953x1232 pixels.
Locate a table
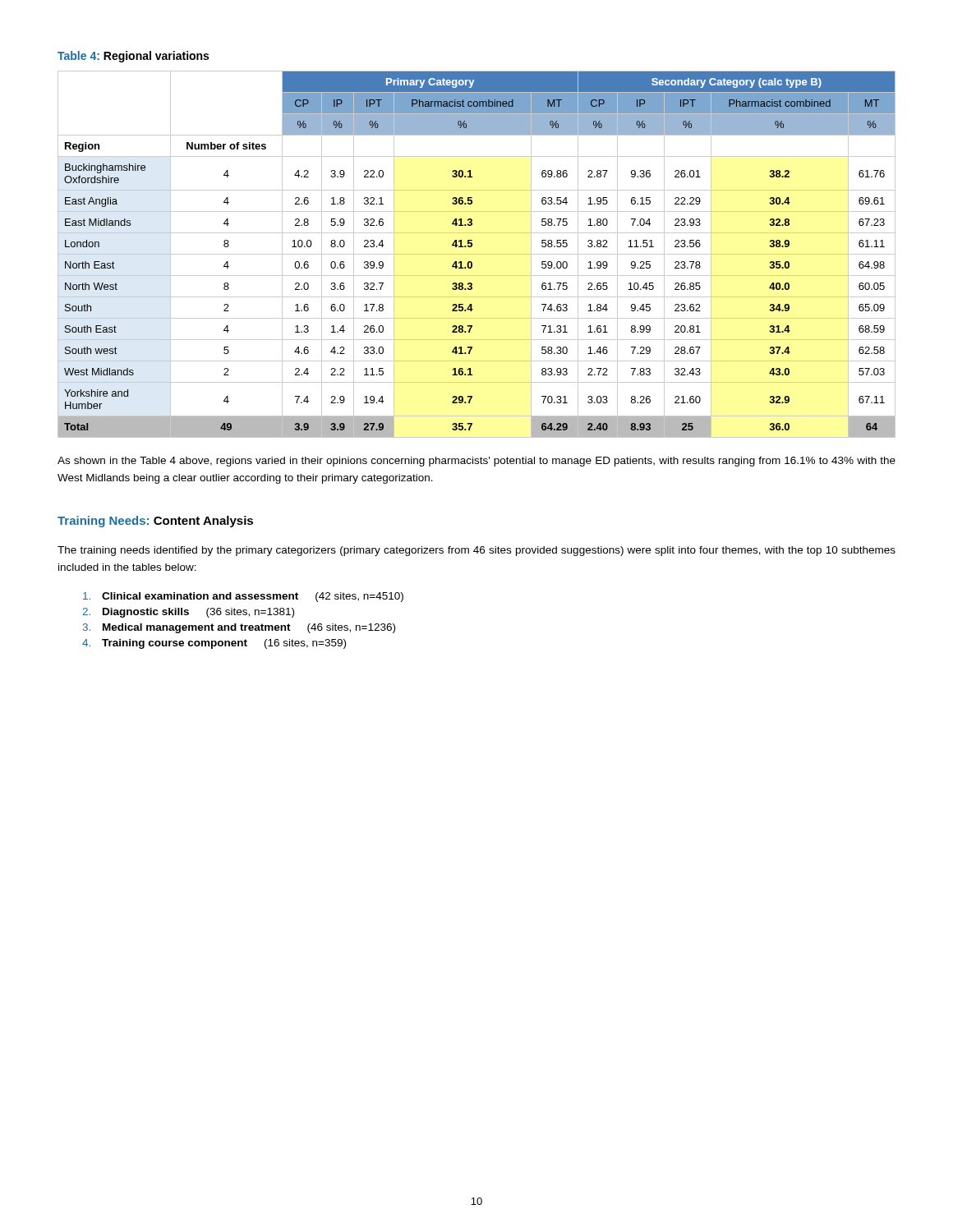click(x=476, y=254)
